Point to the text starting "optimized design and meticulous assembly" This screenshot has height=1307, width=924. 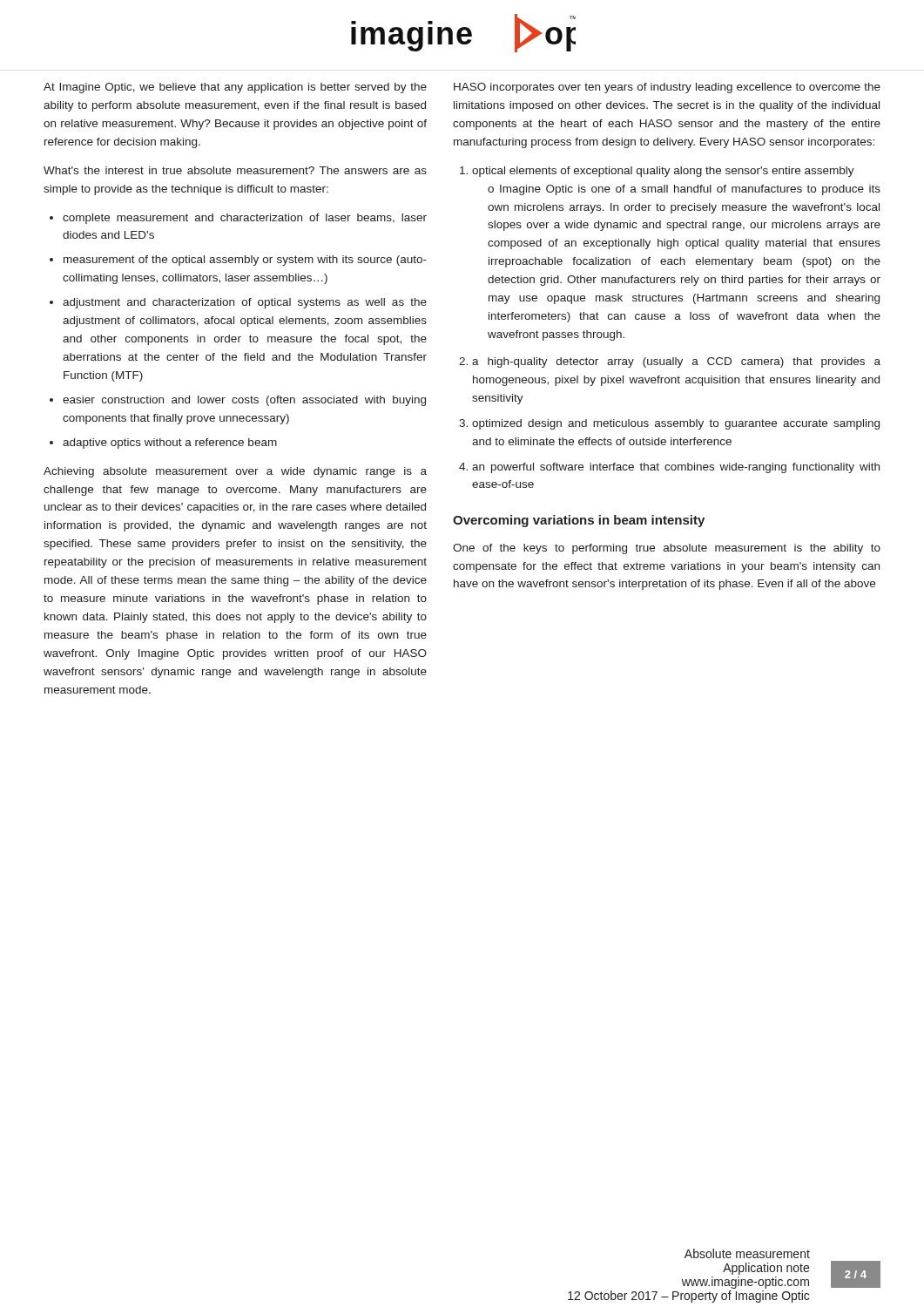point(676,432)
